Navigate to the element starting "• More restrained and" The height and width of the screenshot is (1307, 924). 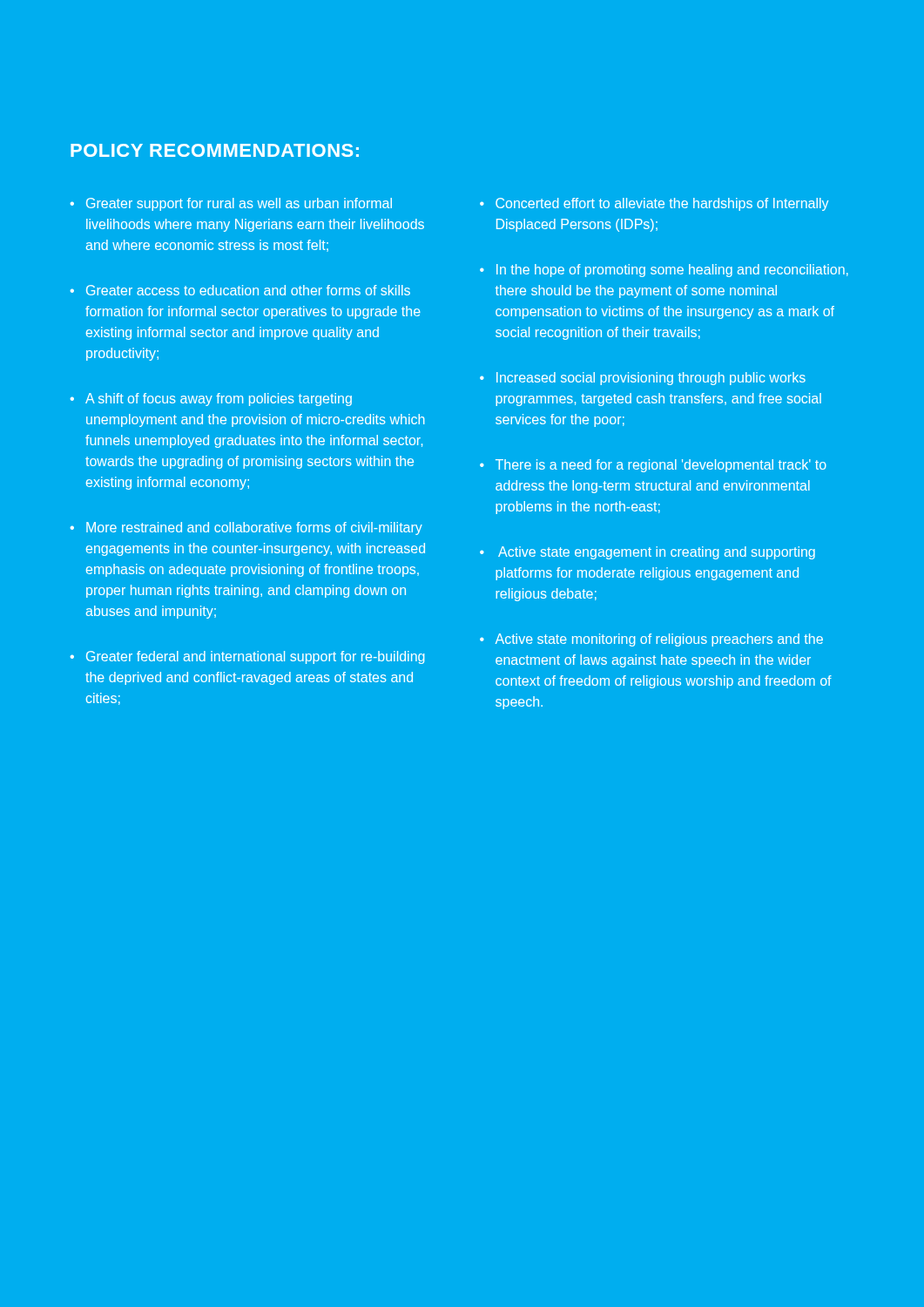[x=257, y=570]
